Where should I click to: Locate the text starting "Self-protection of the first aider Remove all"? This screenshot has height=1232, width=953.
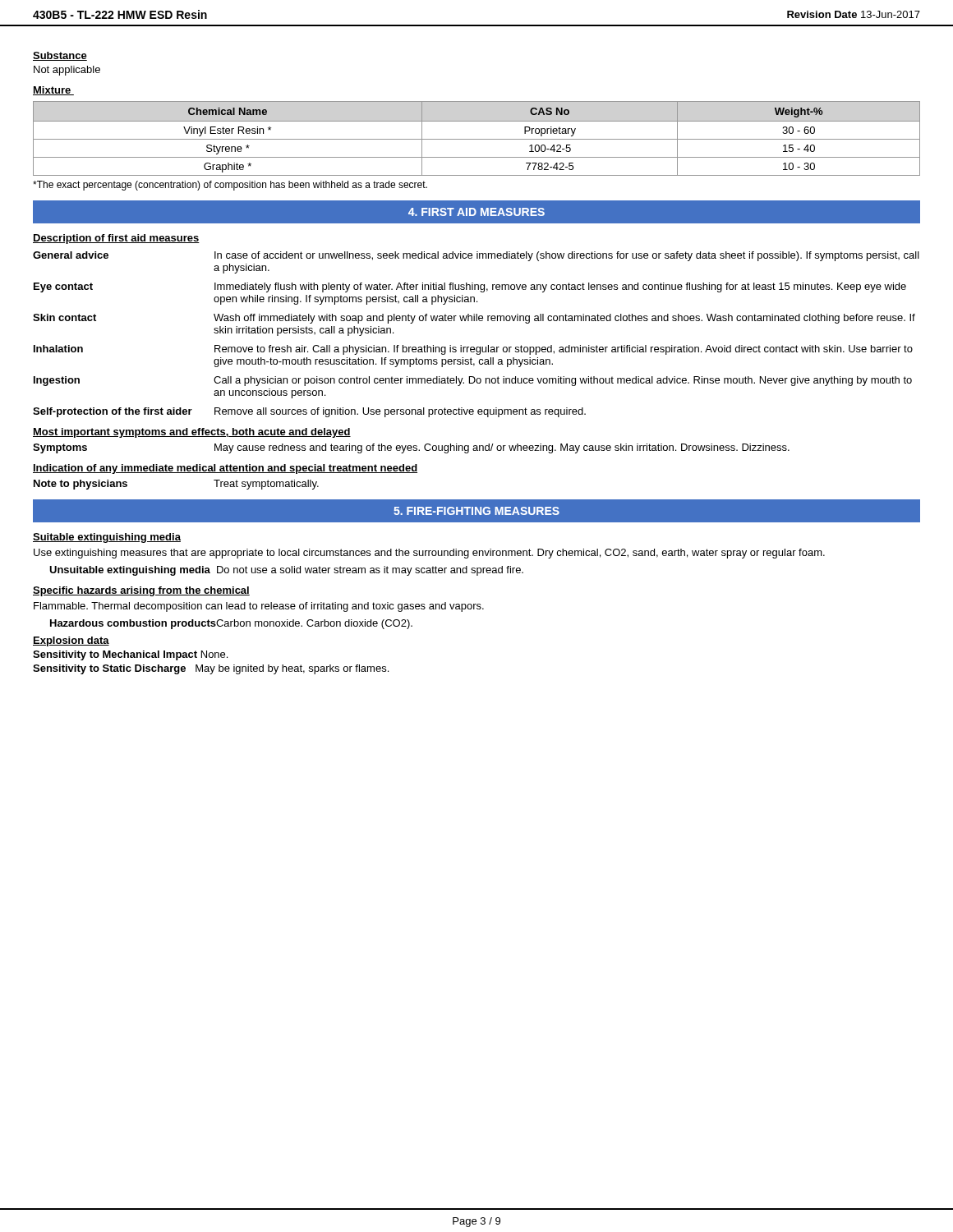tap(476, 411)
